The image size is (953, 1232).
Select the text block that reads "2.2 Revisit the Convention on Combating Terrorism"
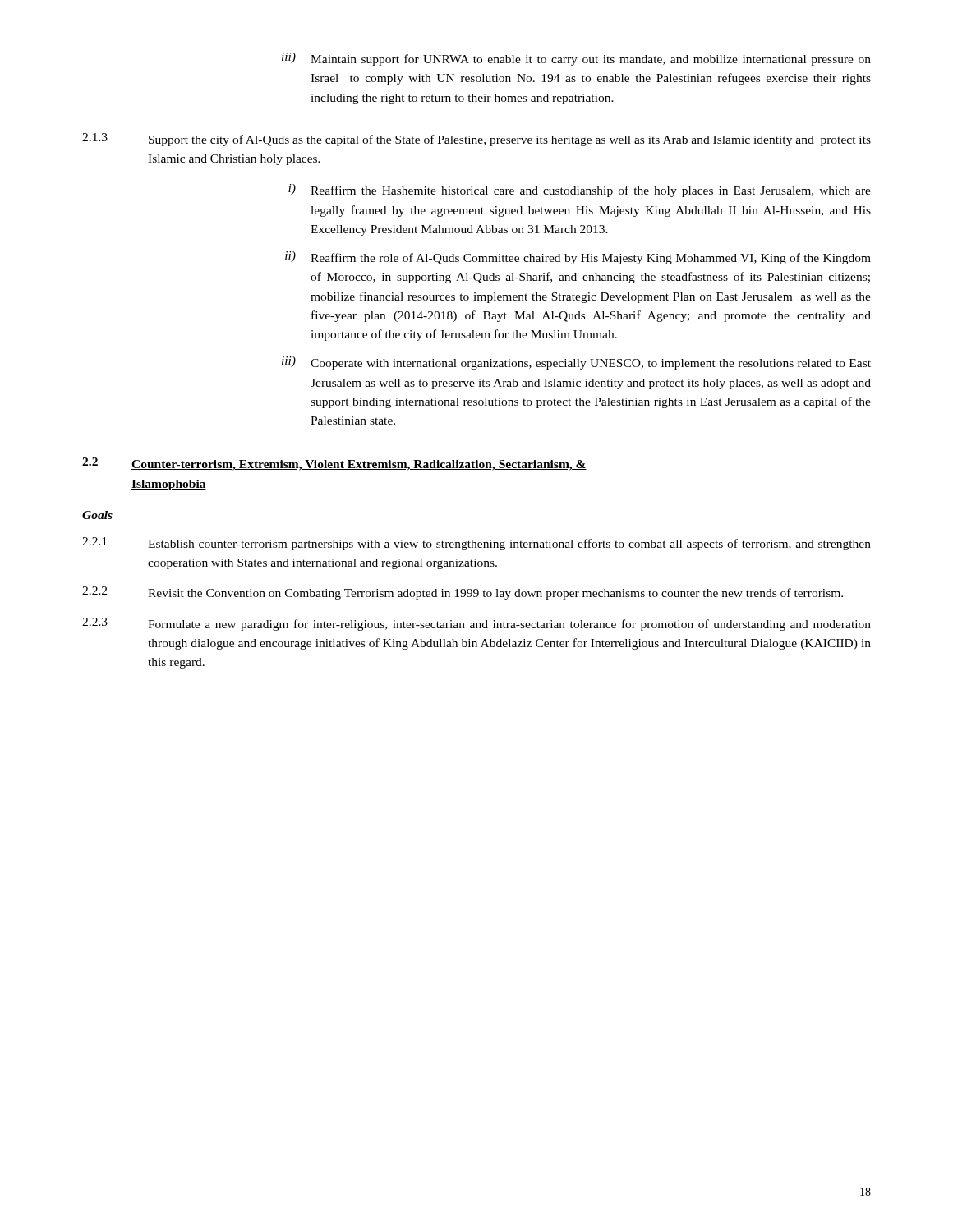click(476, 593)
